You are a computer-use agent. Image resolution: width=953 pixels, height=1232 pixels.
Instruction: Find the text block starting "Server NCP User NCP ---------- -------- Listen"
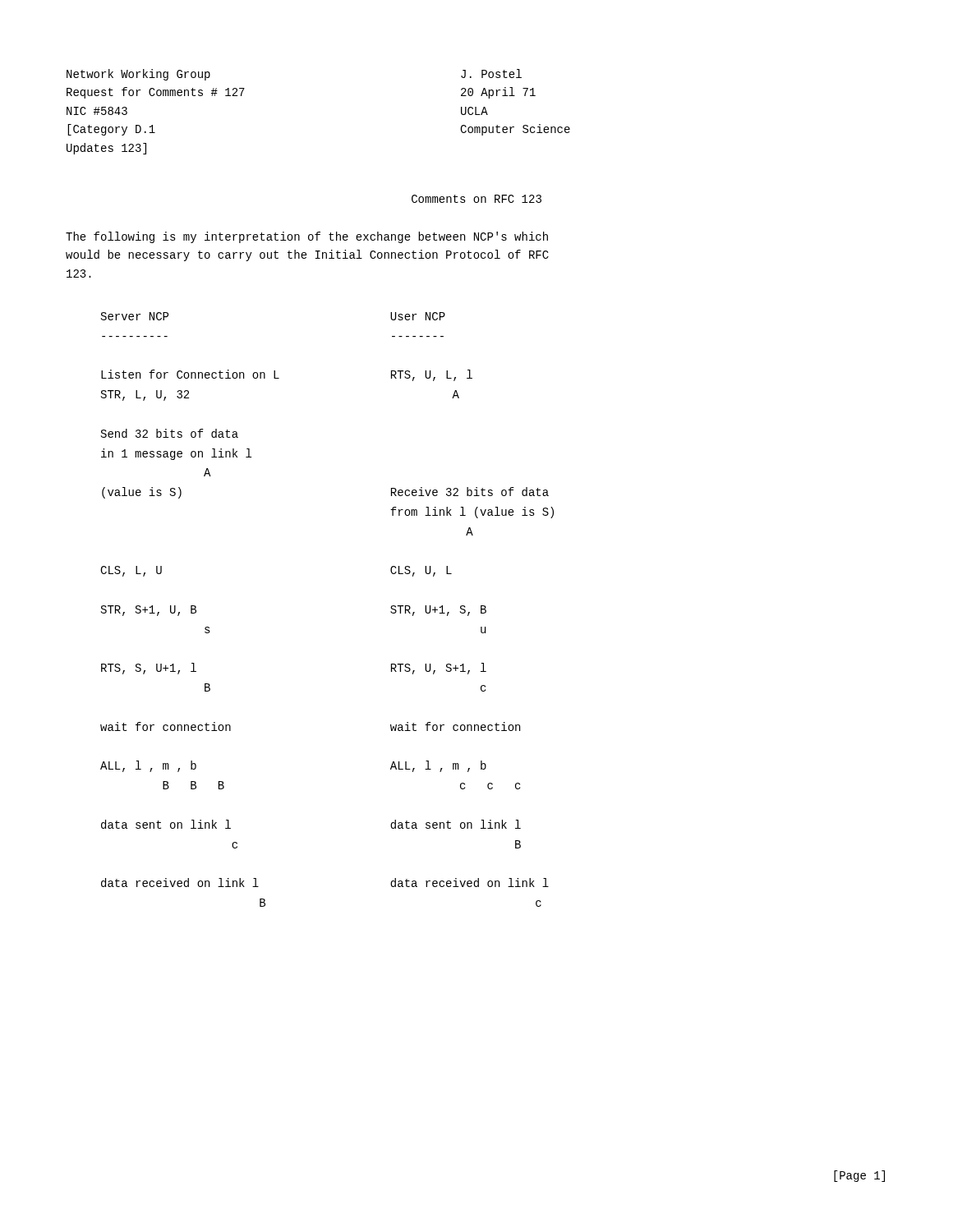[x=497, y=611]
